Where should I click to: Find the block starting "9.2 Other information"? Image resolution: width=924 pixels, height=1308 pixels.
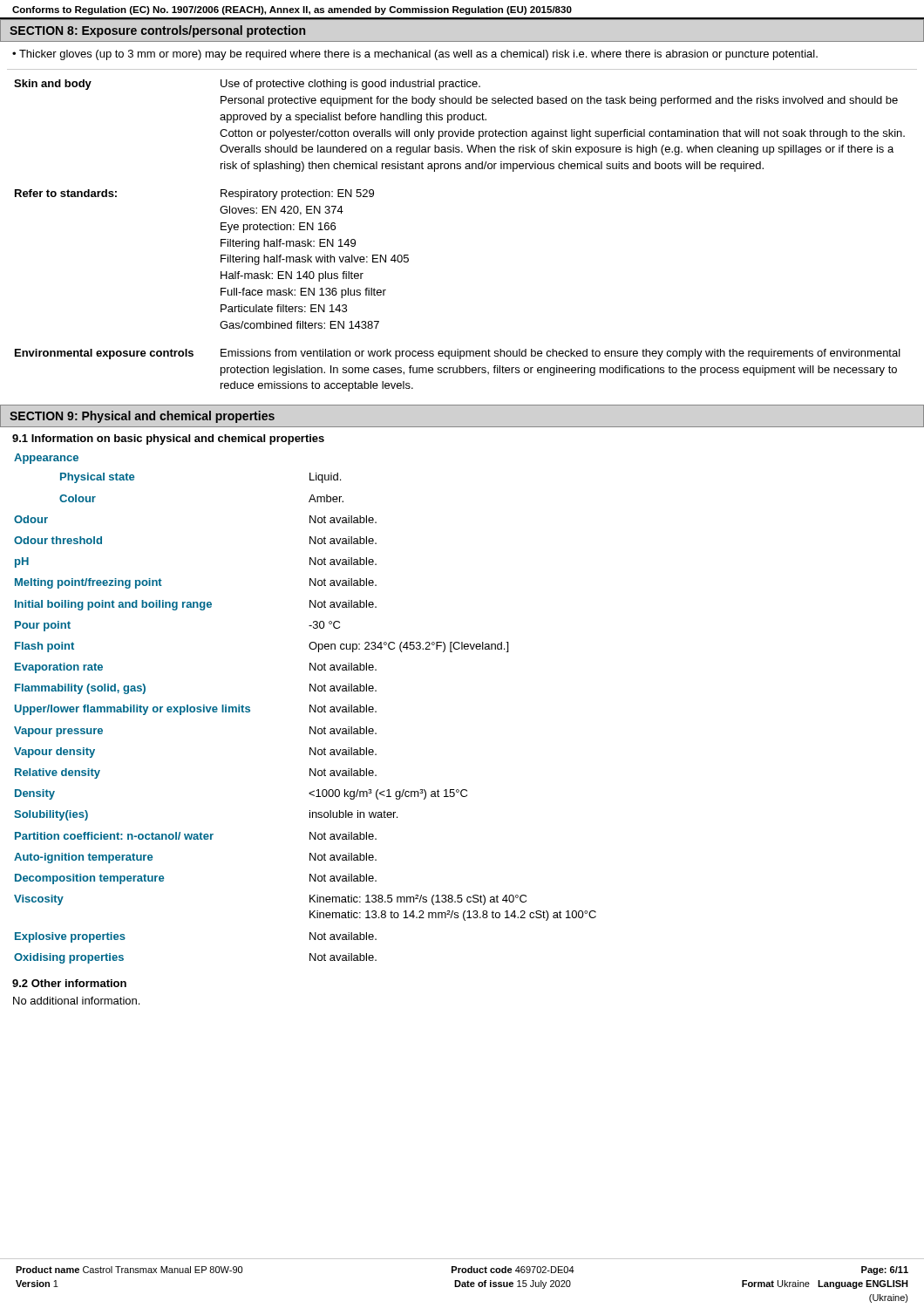[x=69, y=983]
